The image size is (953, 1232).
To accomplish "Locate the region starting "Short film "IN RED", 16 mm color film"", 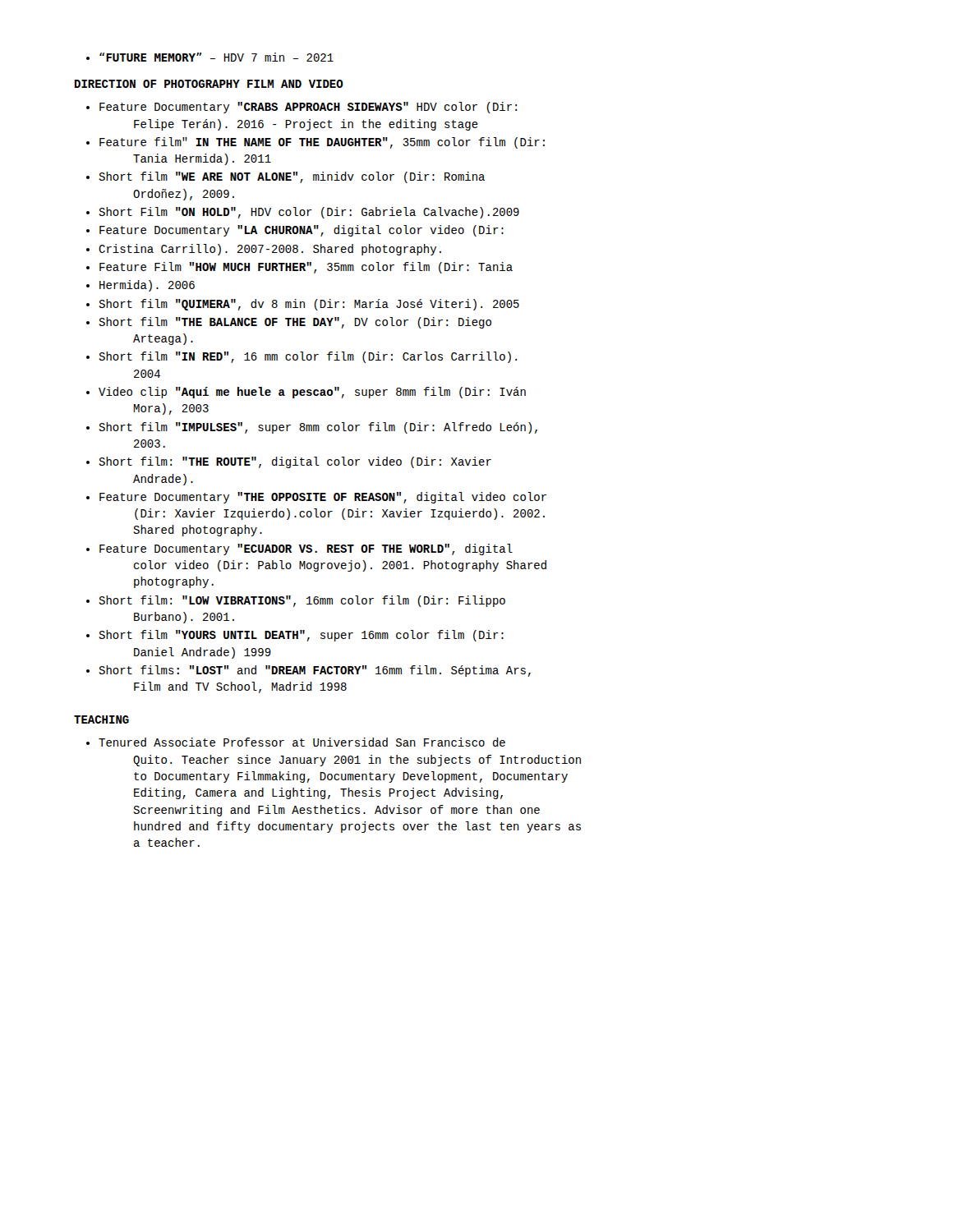I will click(x=489, y=366).
